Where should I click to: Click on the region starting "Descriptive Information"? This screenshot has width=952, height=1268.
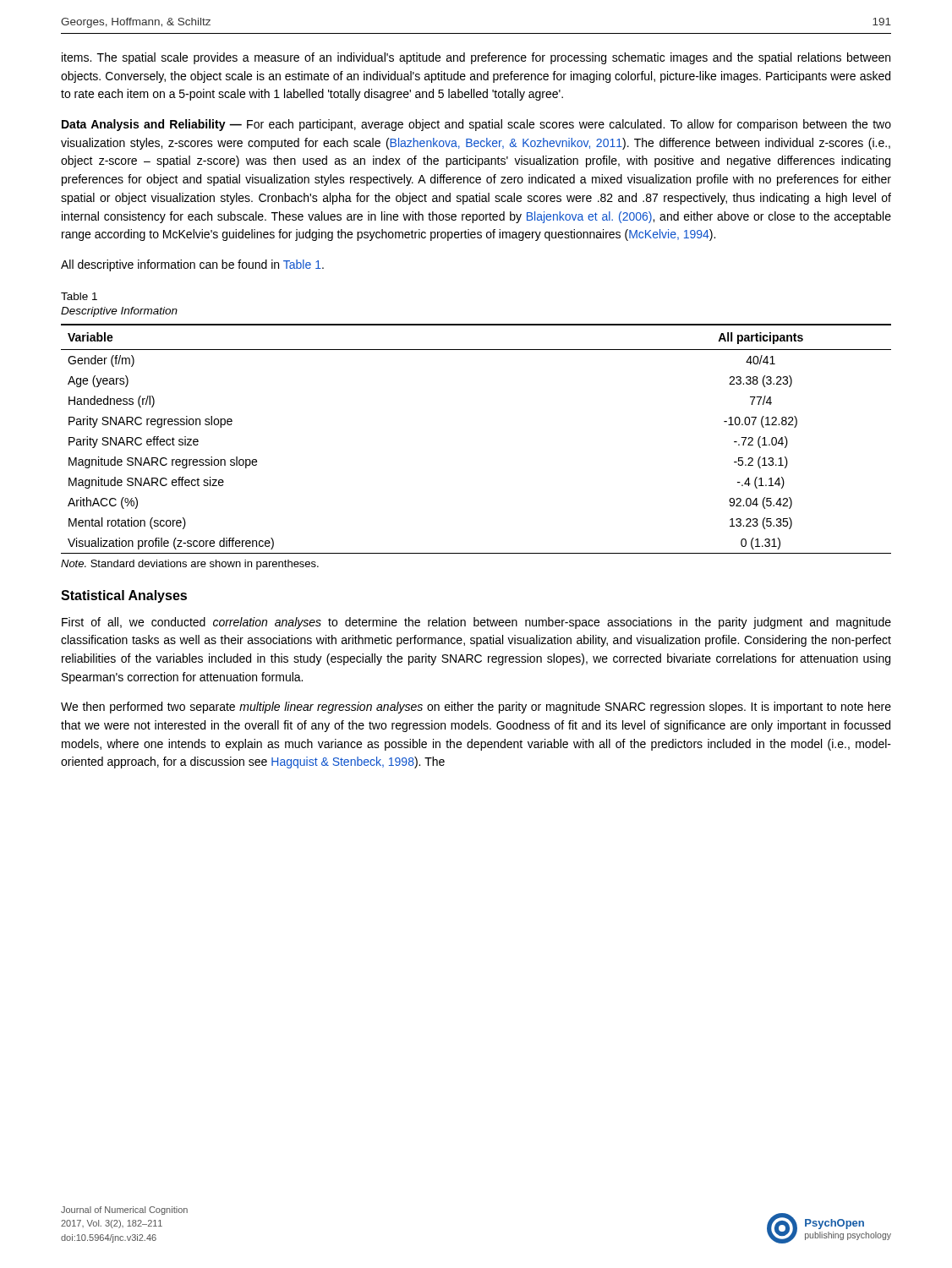pyautogui.click(x=119, y=310)
